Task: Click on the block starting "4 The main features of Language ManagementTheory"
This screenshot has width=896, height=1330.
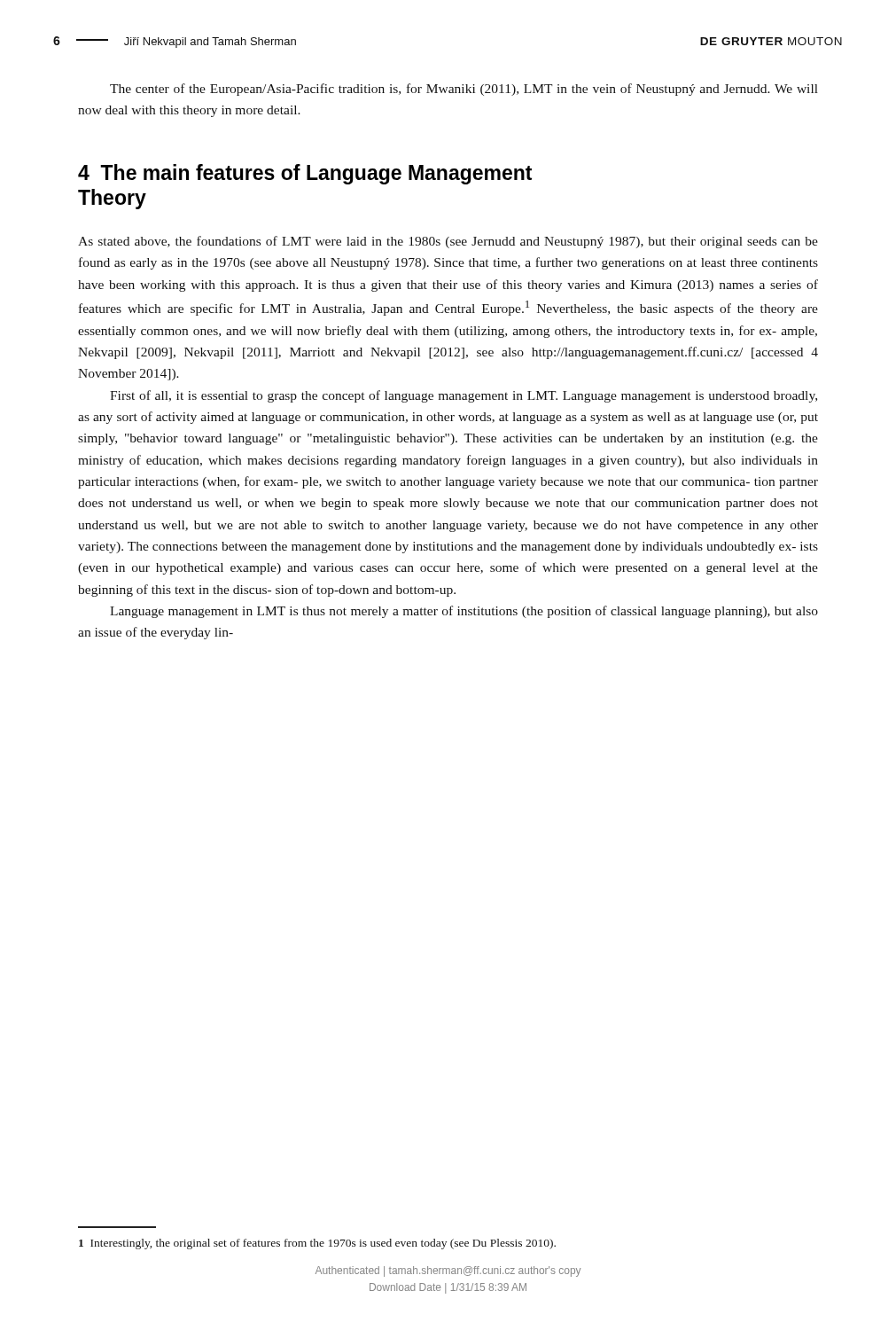Action: pos(305,185)
